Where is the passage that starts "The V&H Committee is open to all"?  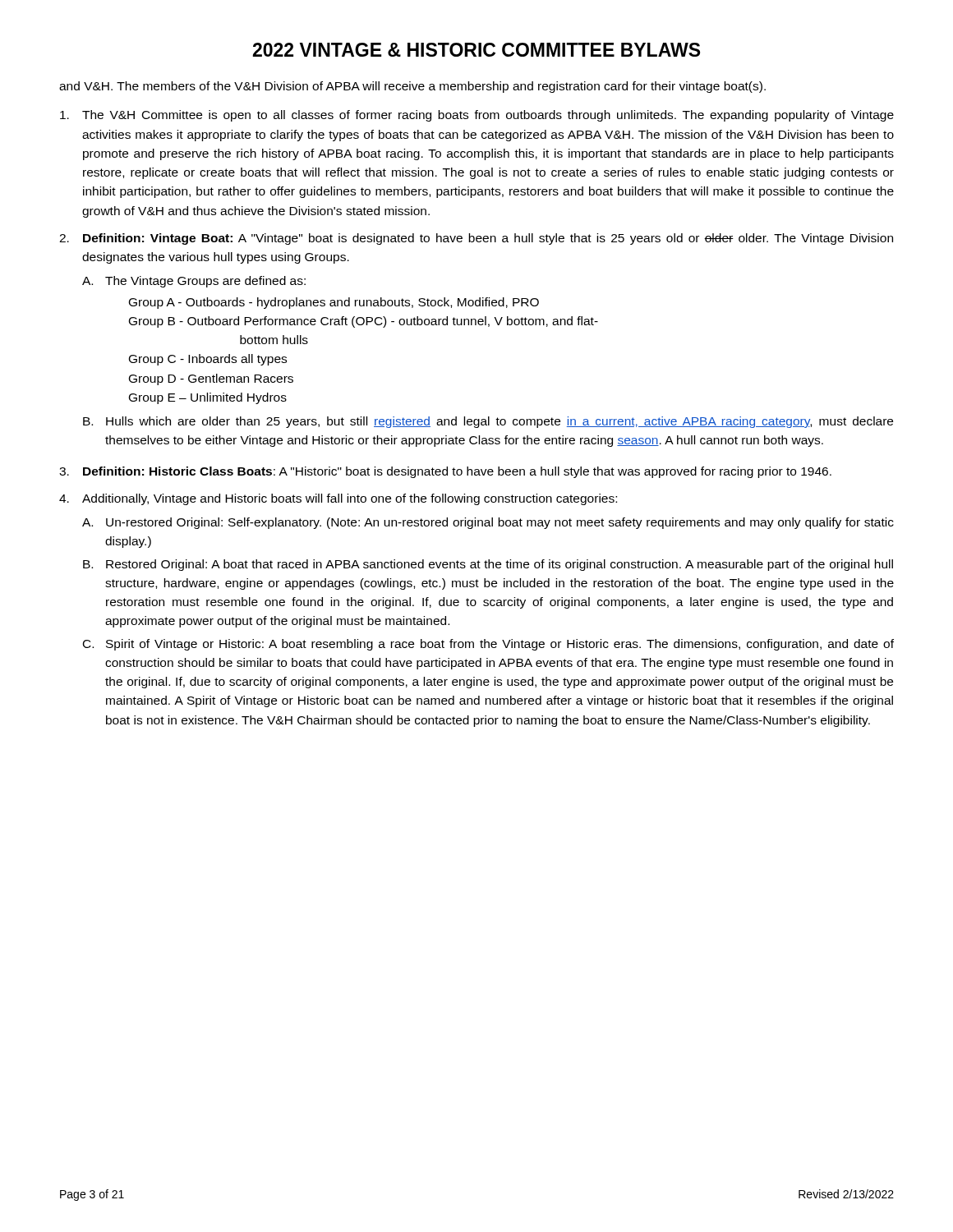pos(476,163)
